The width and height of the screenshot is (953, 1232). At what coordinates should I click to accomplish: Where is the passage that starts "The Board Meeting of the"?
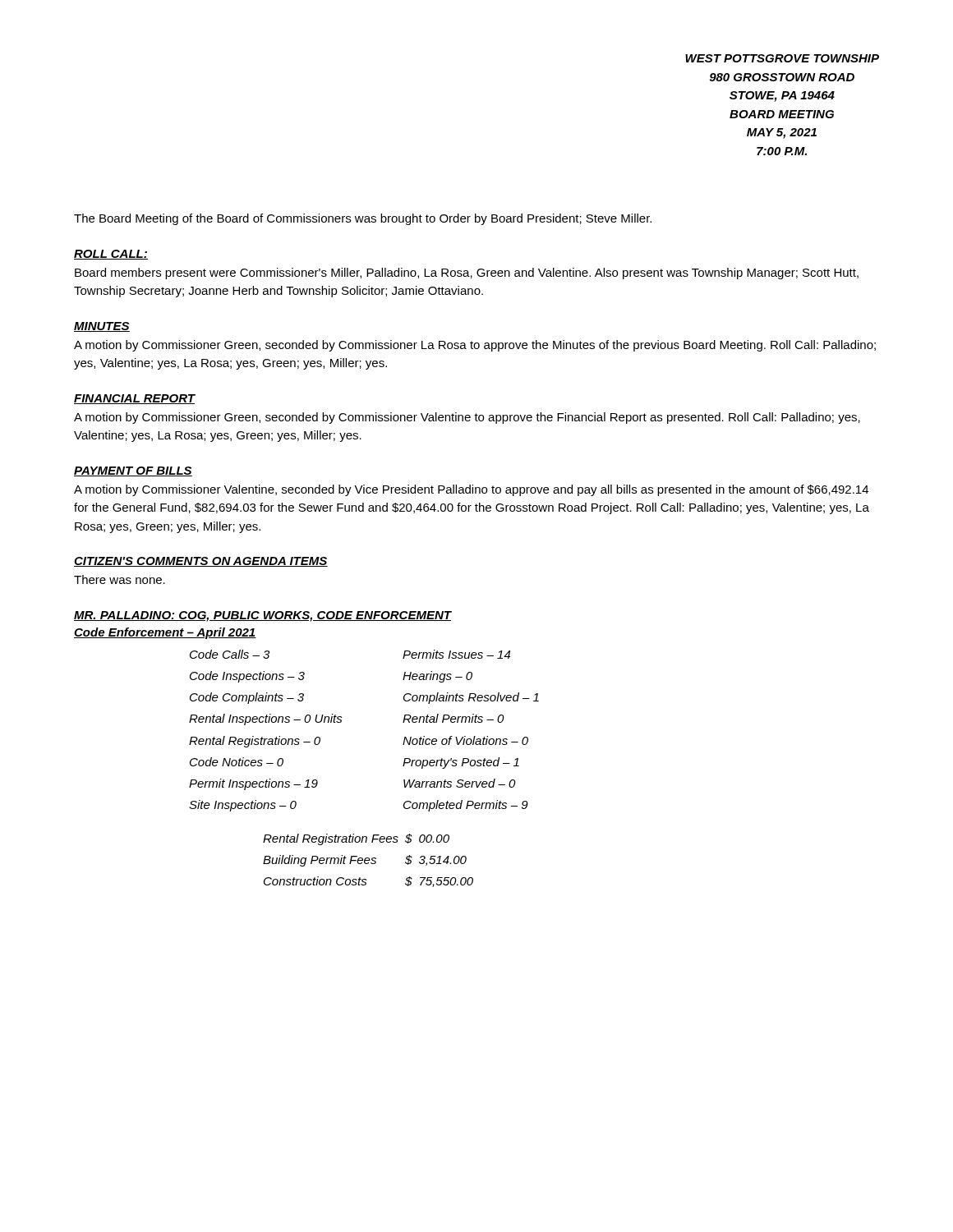tap(363, 218)
